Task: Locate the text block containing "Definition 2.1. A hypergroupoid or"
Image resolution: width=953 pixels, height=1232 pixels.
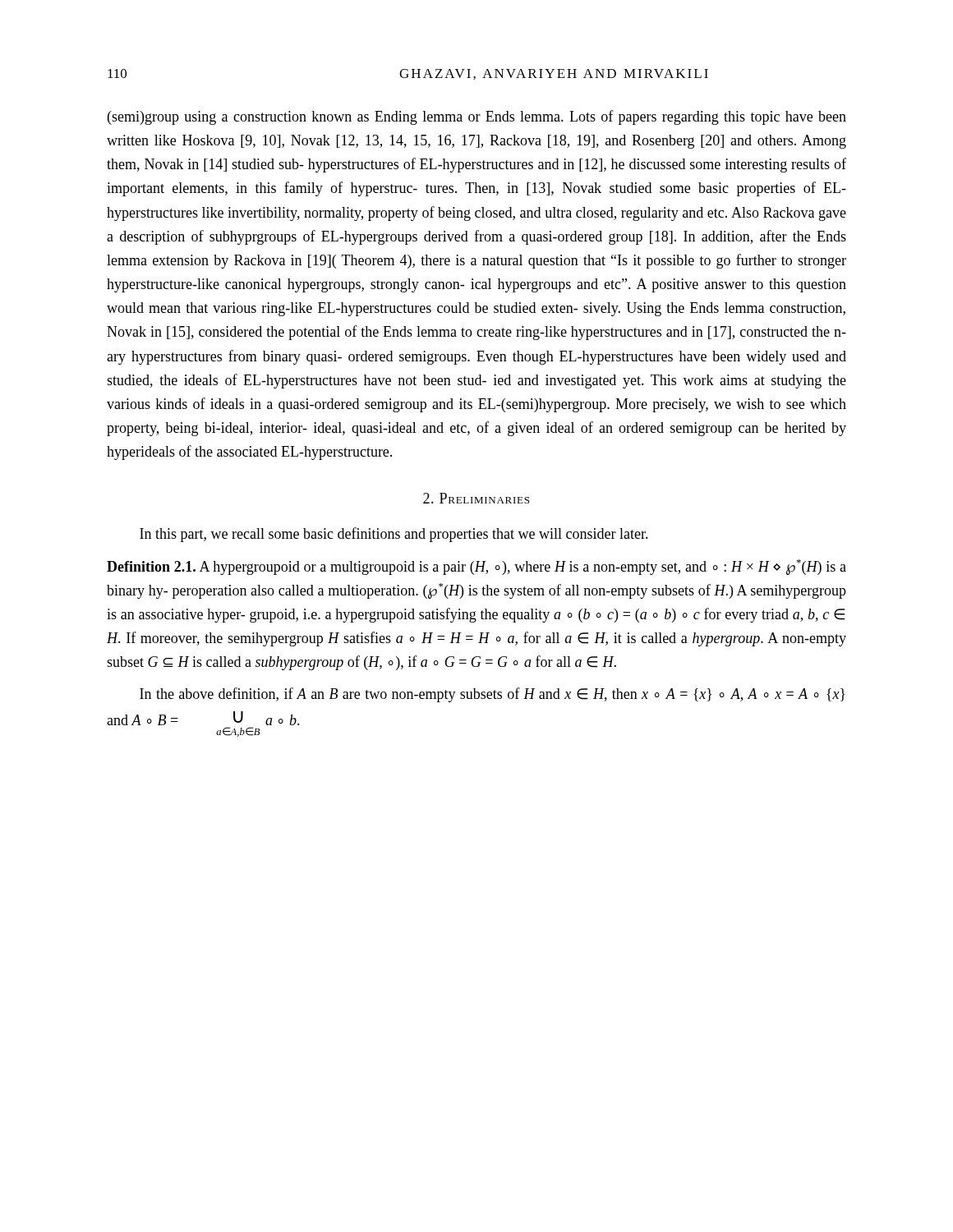Action: [476, 615]
